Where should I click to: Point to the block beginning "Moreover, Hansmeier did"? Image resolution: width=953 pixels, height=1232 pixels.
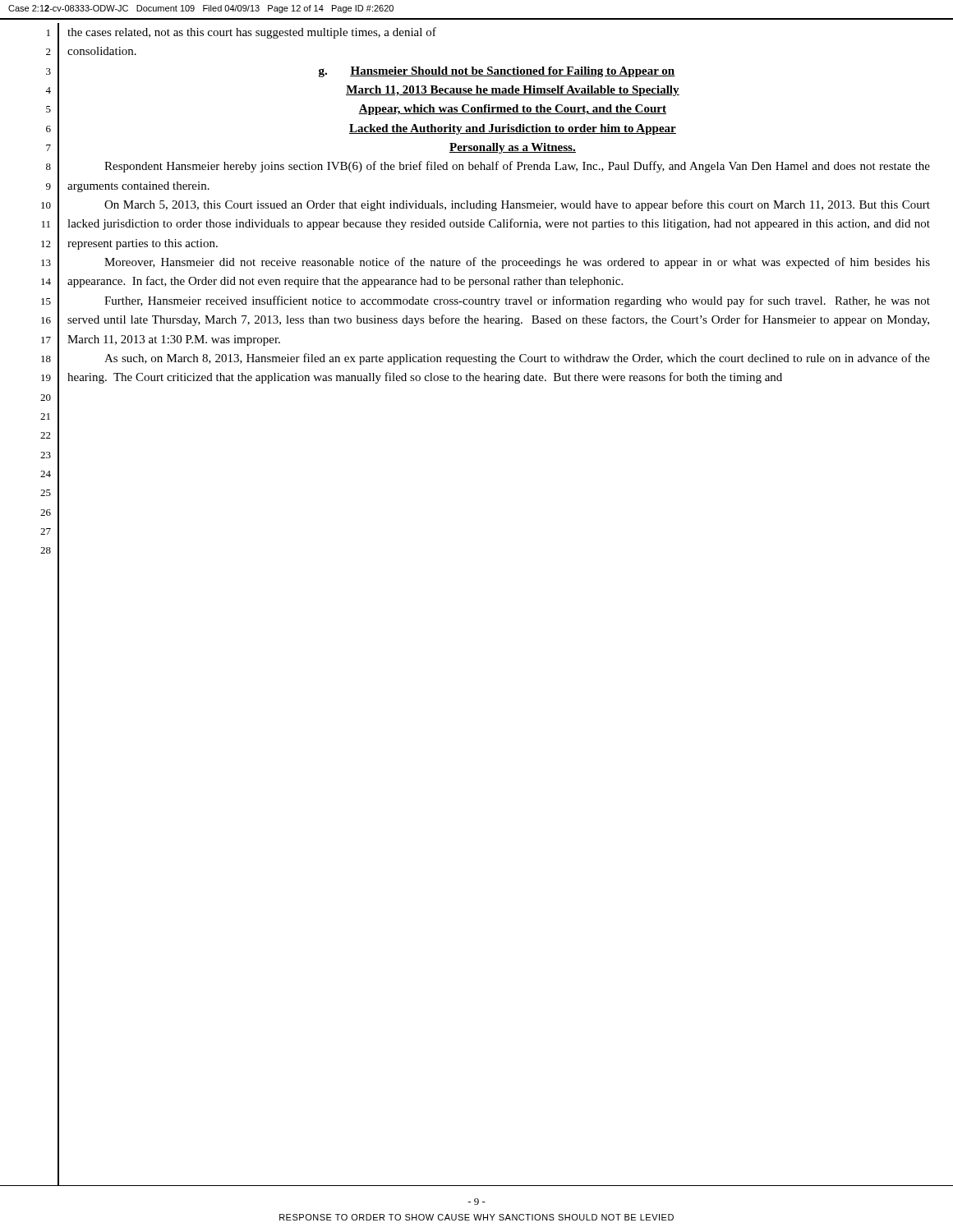pos(499,272)
